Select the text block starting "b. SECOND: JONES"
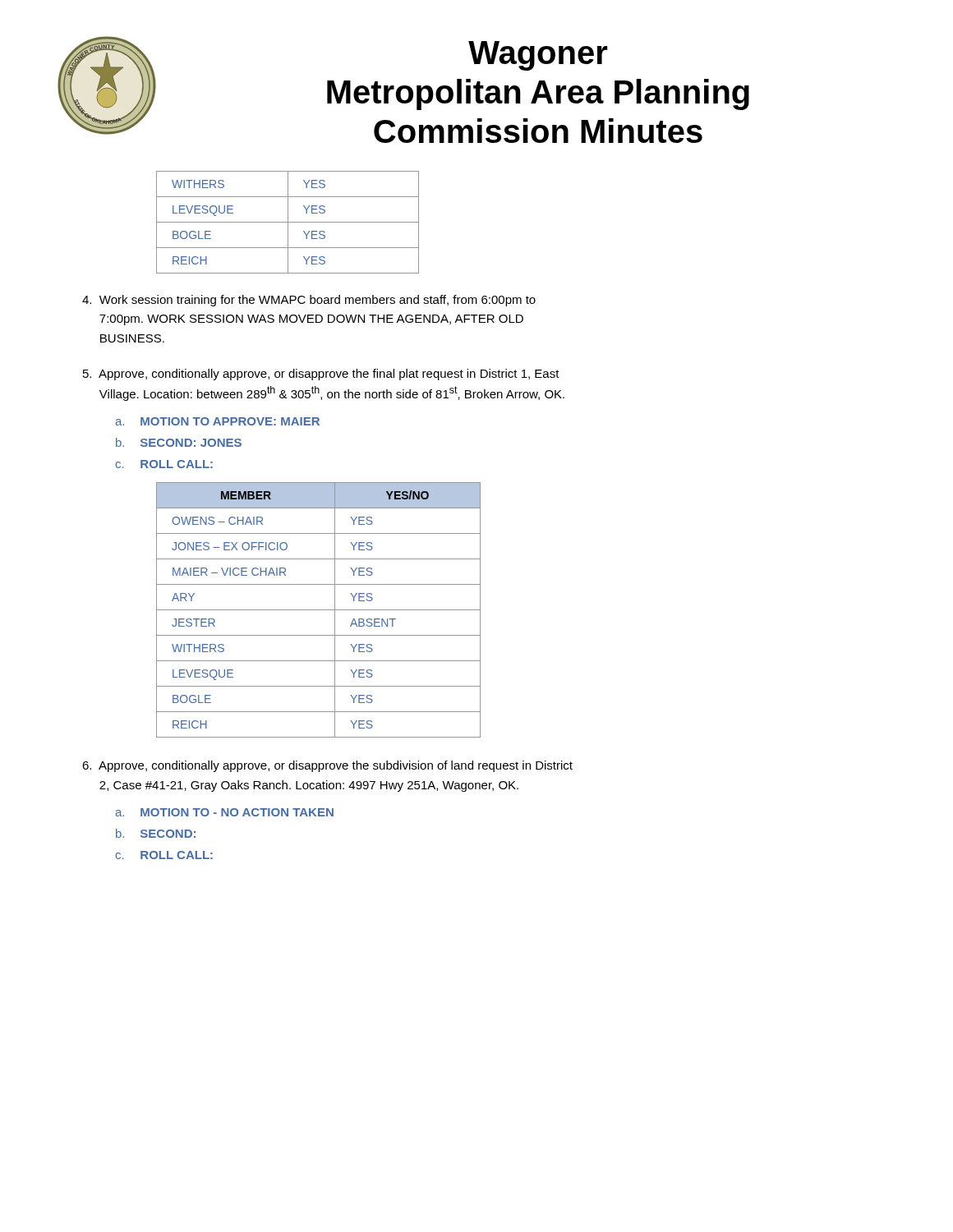The width and height of the screenshot is (953, 1232). point(178,443)
